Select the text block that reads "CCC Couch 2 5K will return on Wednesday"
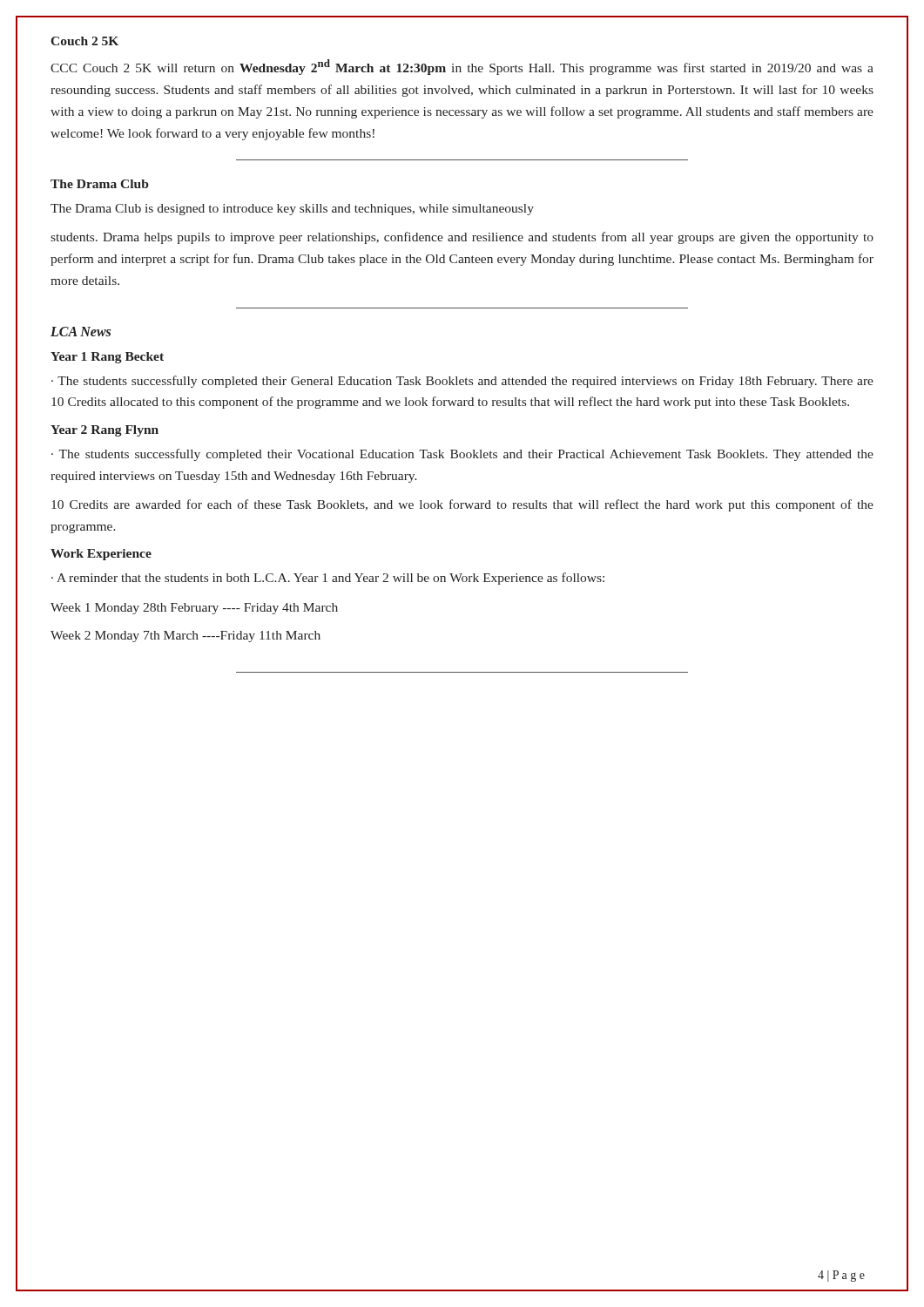This screenshot has height=1307, width=924. pyautogui.click(x=462, y=99)
